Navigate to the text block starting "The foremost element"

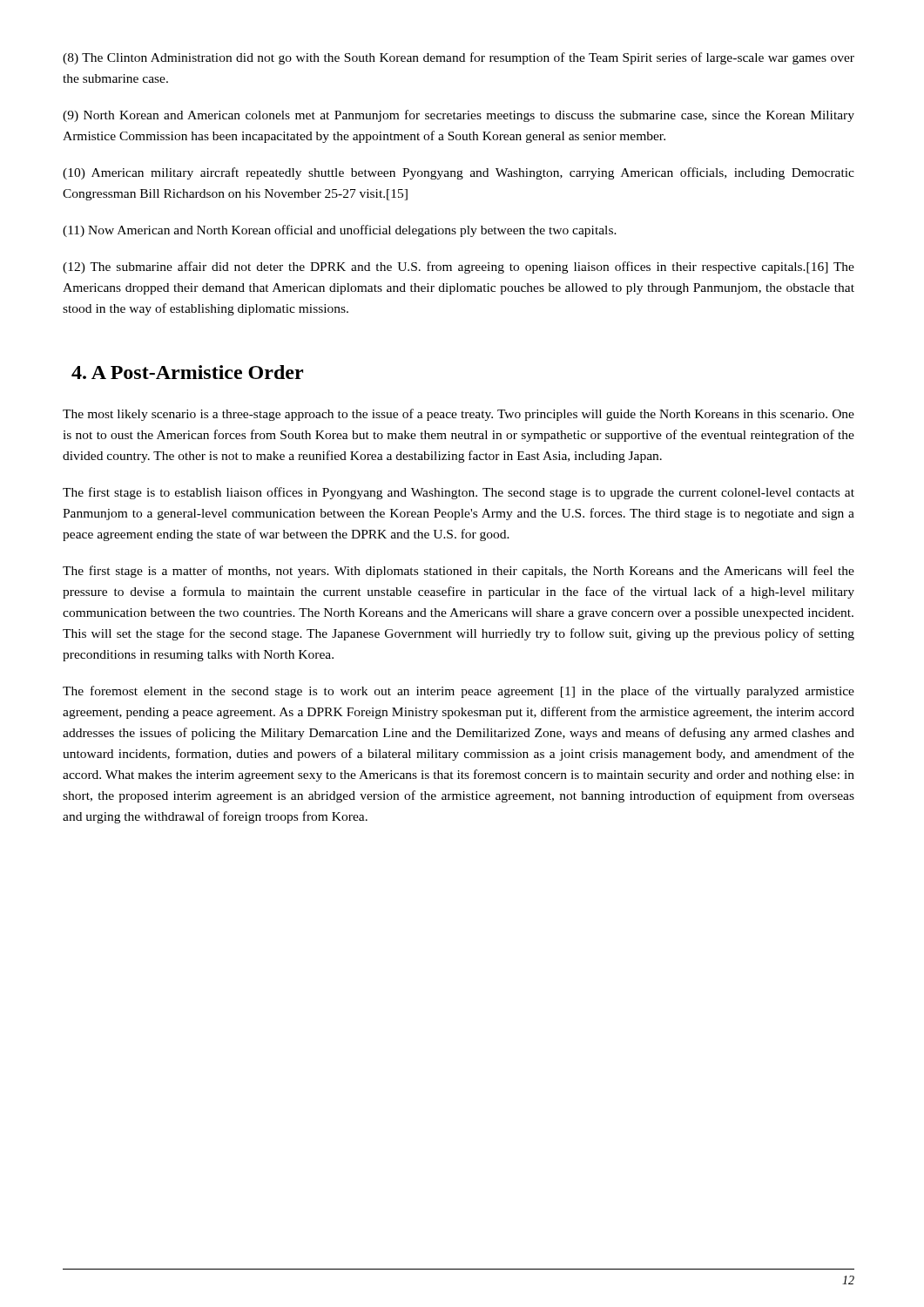(459, 754)
